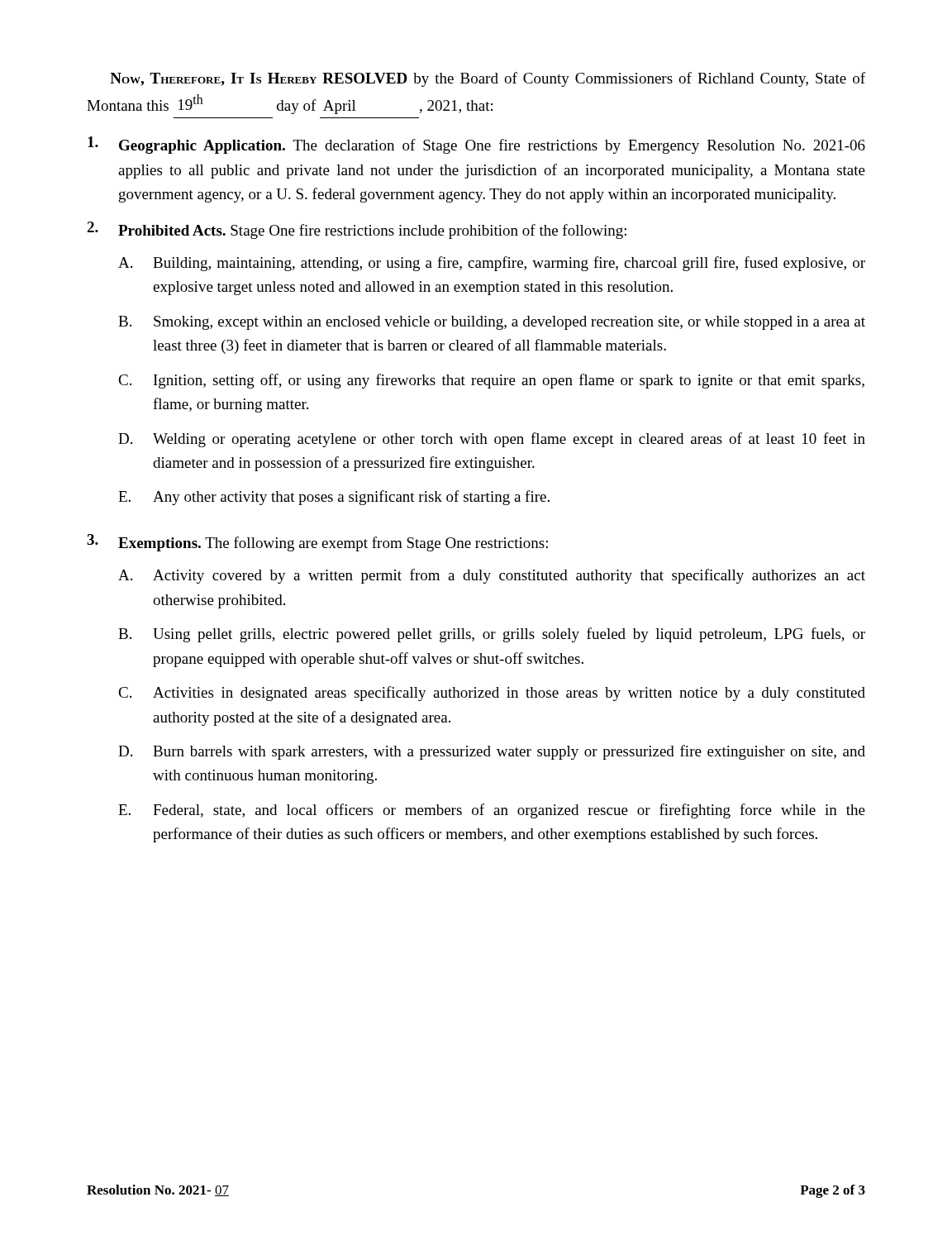This screenshot has width=952, height=1240.
Task: Locate the passage starting "A. Activity covered"
Action: coord(492,588)
